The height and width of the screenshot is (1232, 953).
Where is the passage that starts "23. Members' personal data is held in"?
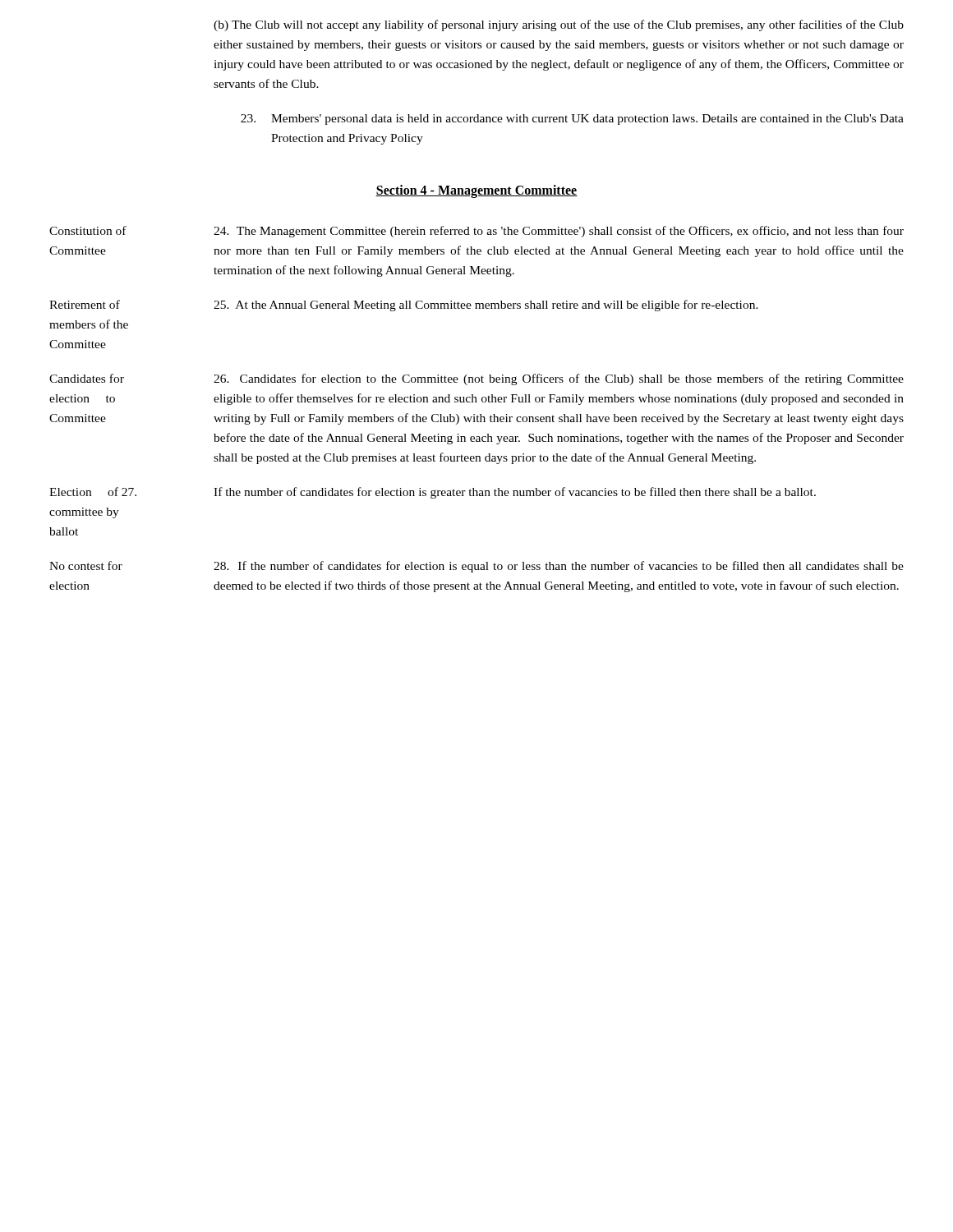tap(559, 128)
